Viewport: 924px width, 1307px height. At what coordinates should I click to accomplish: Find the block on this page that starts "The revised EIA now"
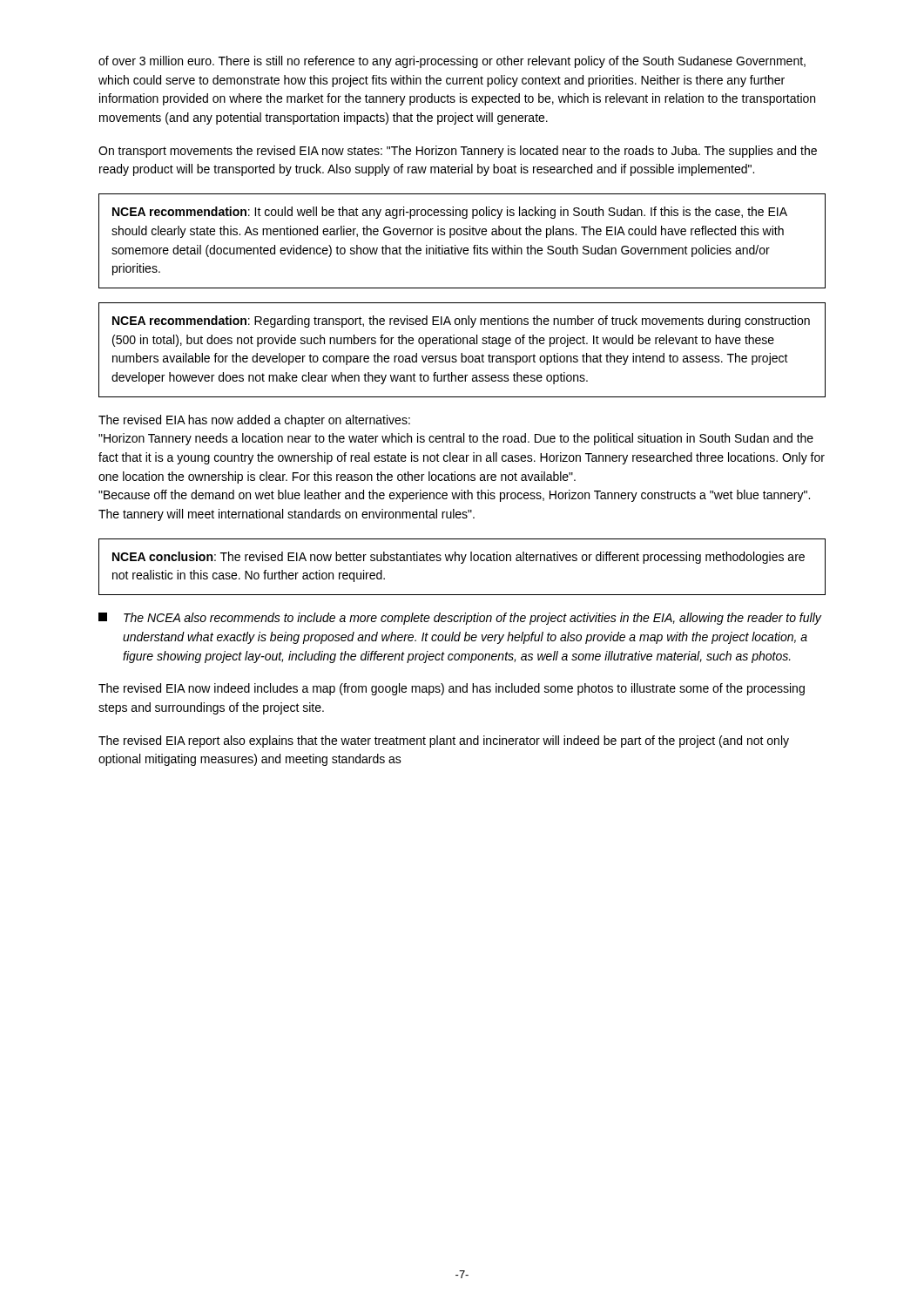452,698
